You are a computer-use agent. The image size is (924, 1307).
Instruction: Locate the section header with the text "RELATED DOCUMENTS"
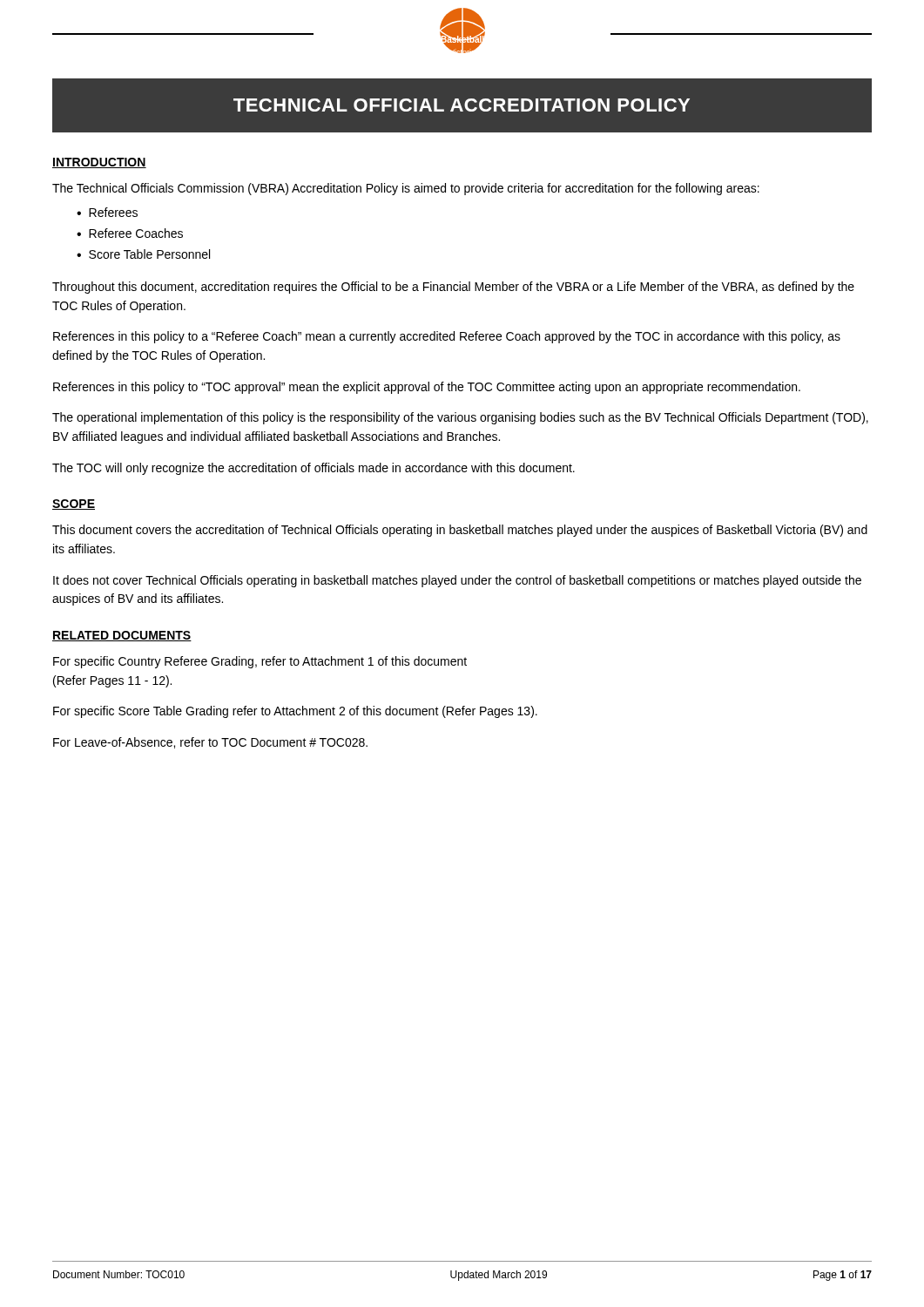[x=122, y=635]
